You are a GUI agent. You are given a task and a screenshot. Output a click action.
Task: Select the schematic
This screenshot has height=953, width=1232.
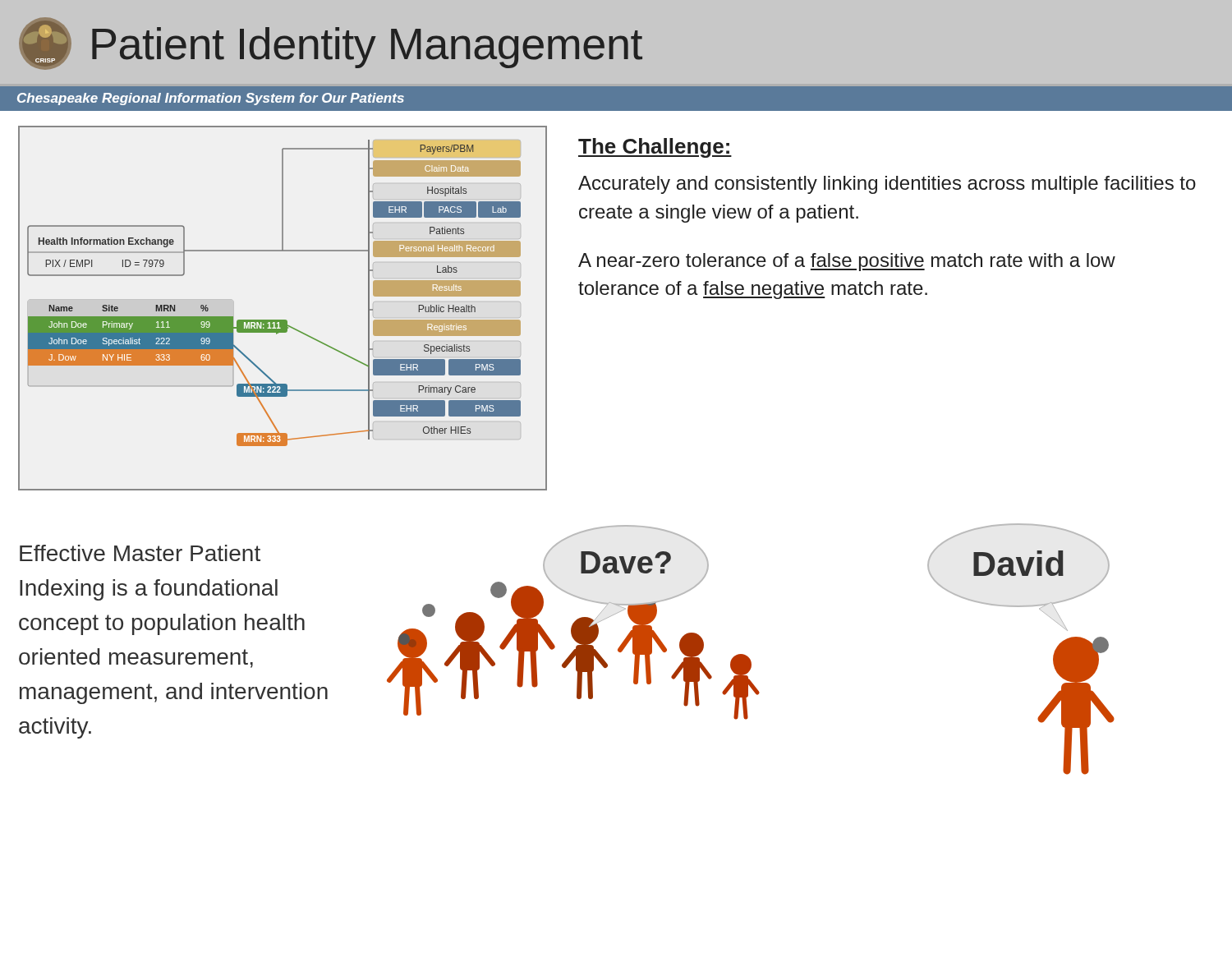(x=283, y=308)
